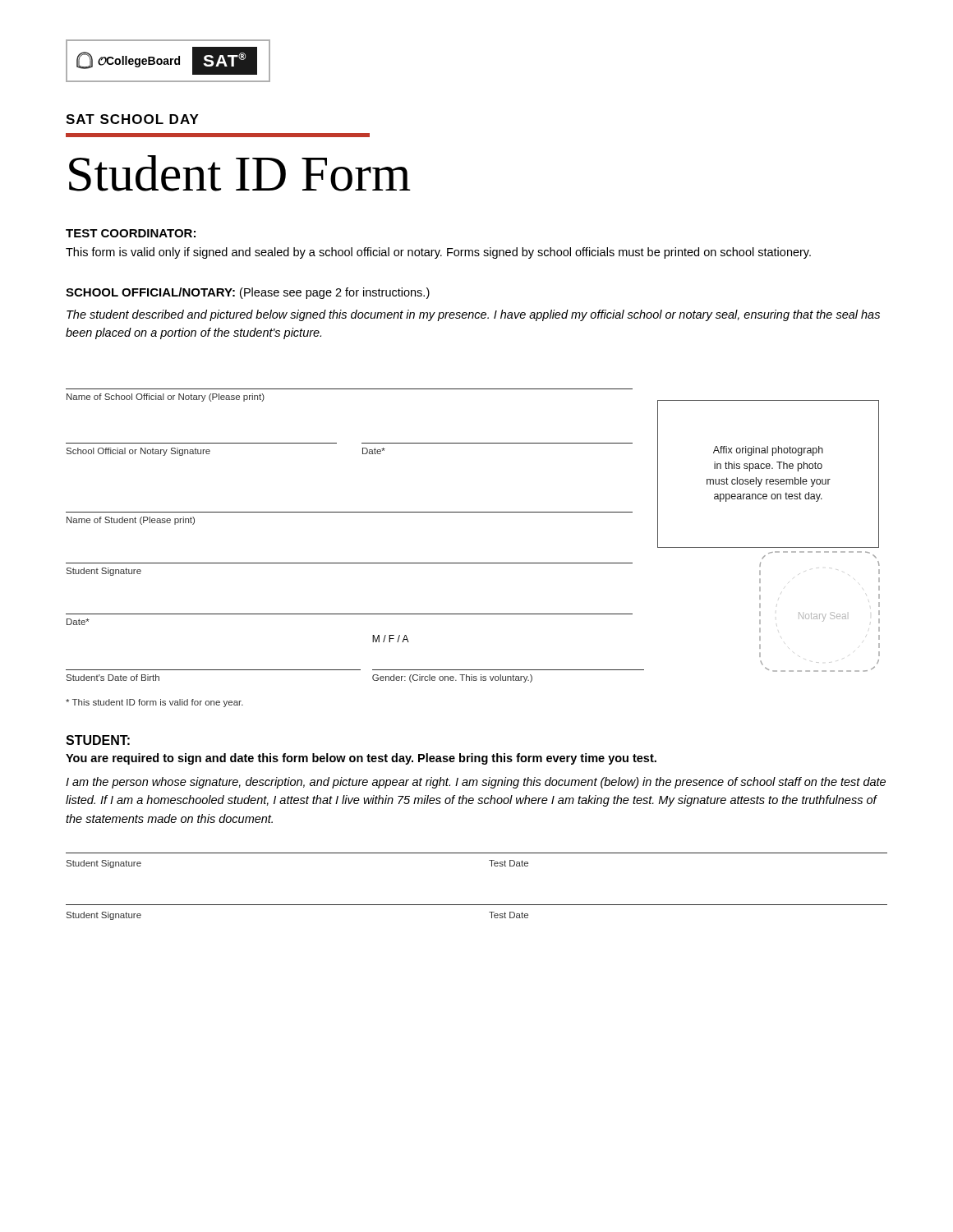The width and height of the screenshot is (953, 1232).
Task: Select the footnote with the text "This student ID form is valid for"
Action: pyautogui.click(x=154, y=703)
